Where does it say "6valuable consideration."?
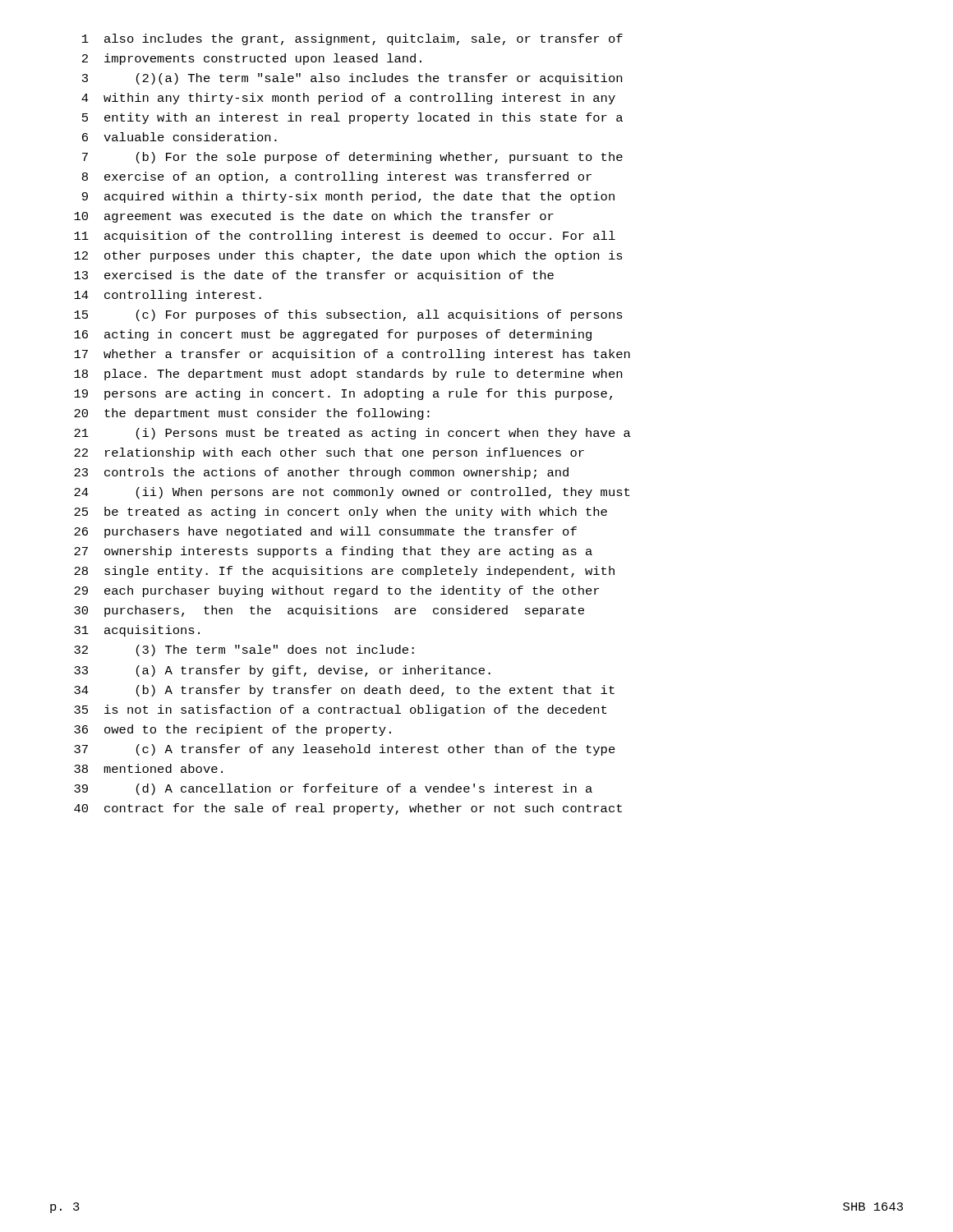This screenshot has height=1232, width=953. coord(180,137)
